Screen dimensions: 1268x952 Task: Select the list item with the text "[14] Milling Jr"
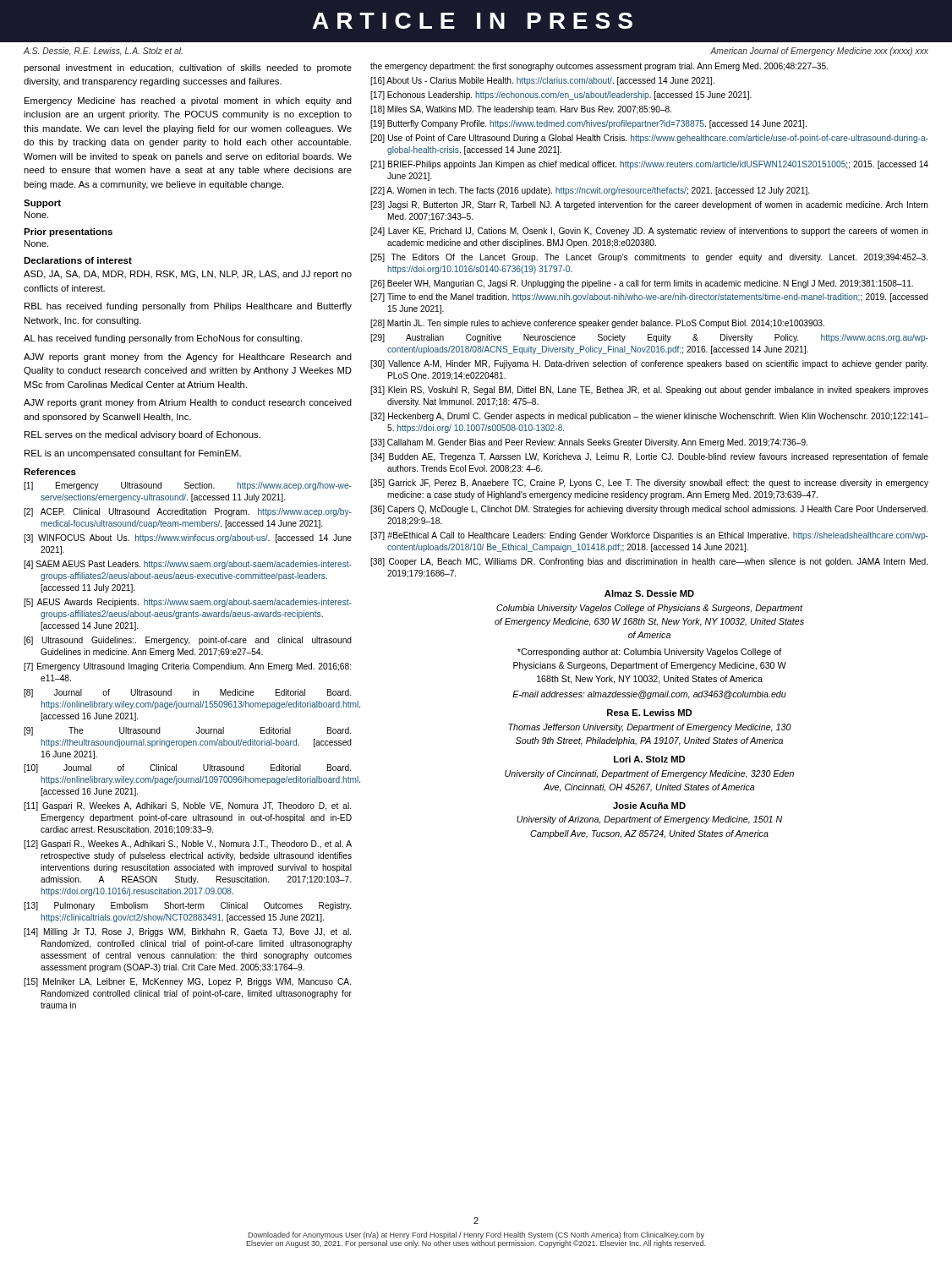pos(188,950)
